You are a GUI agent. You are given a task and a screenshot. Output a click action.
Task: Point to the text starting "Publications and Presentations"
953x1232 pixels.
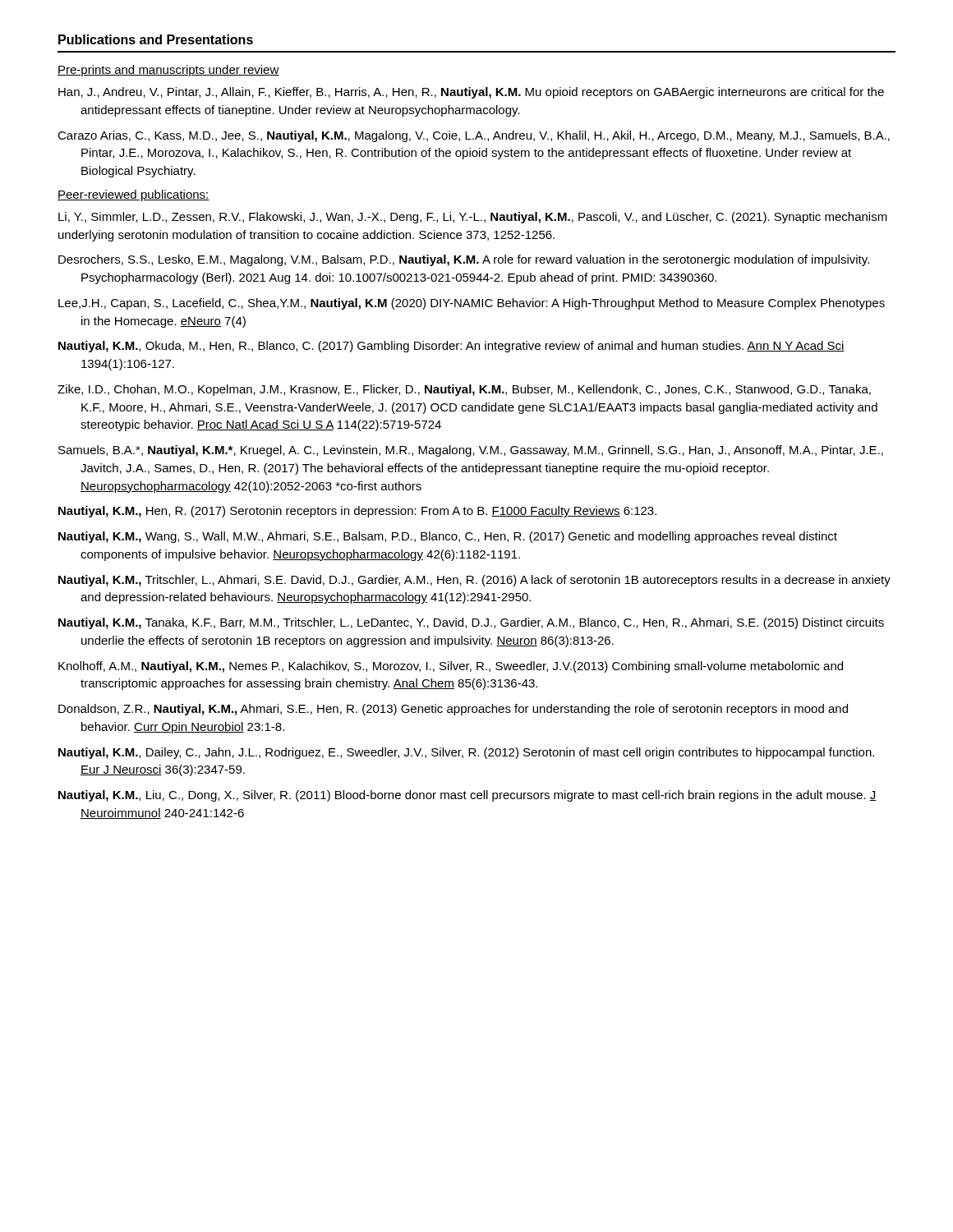155,40
